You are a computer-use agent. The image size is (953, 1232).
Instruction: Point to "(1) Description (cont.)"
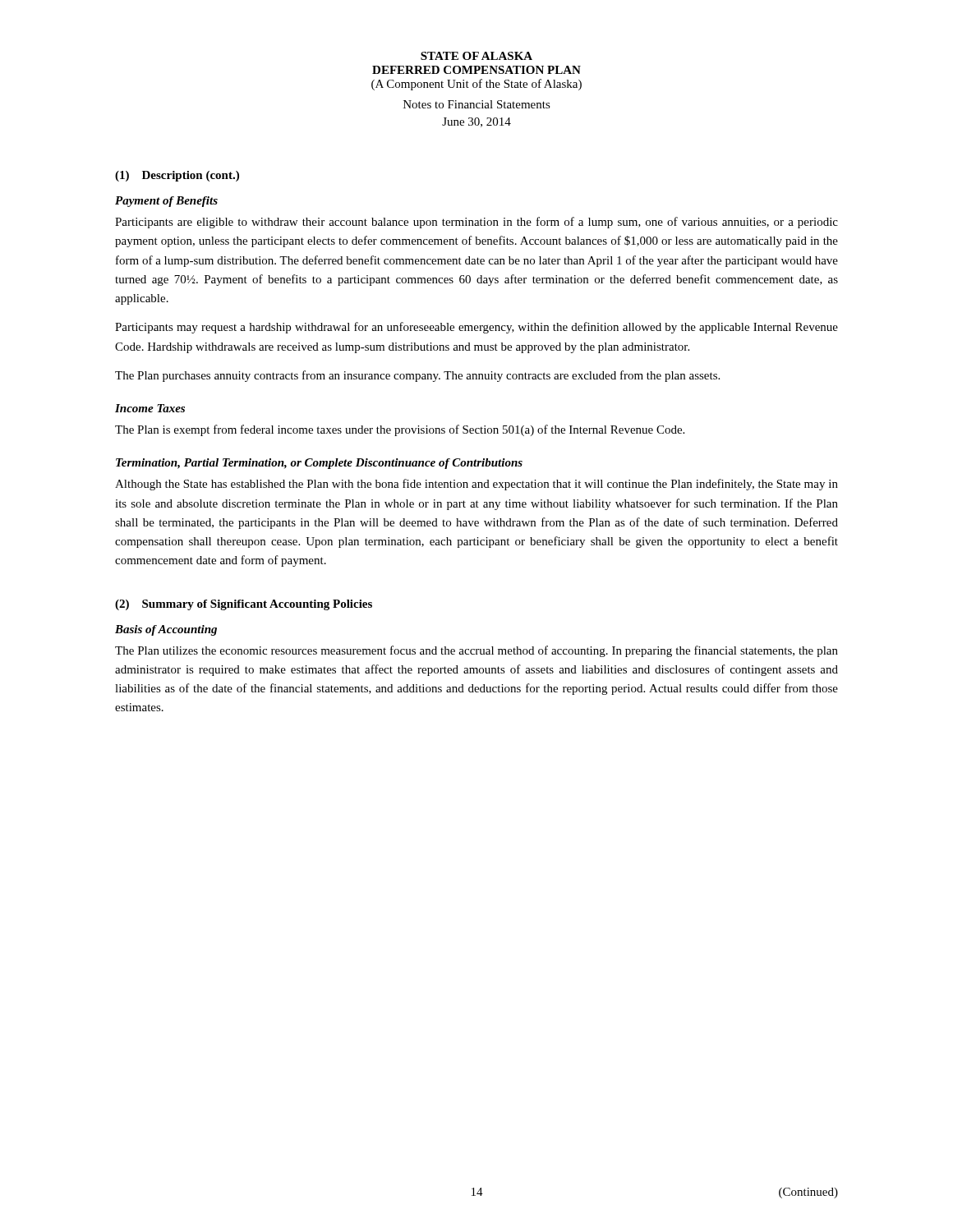click(x=177, y=175)
